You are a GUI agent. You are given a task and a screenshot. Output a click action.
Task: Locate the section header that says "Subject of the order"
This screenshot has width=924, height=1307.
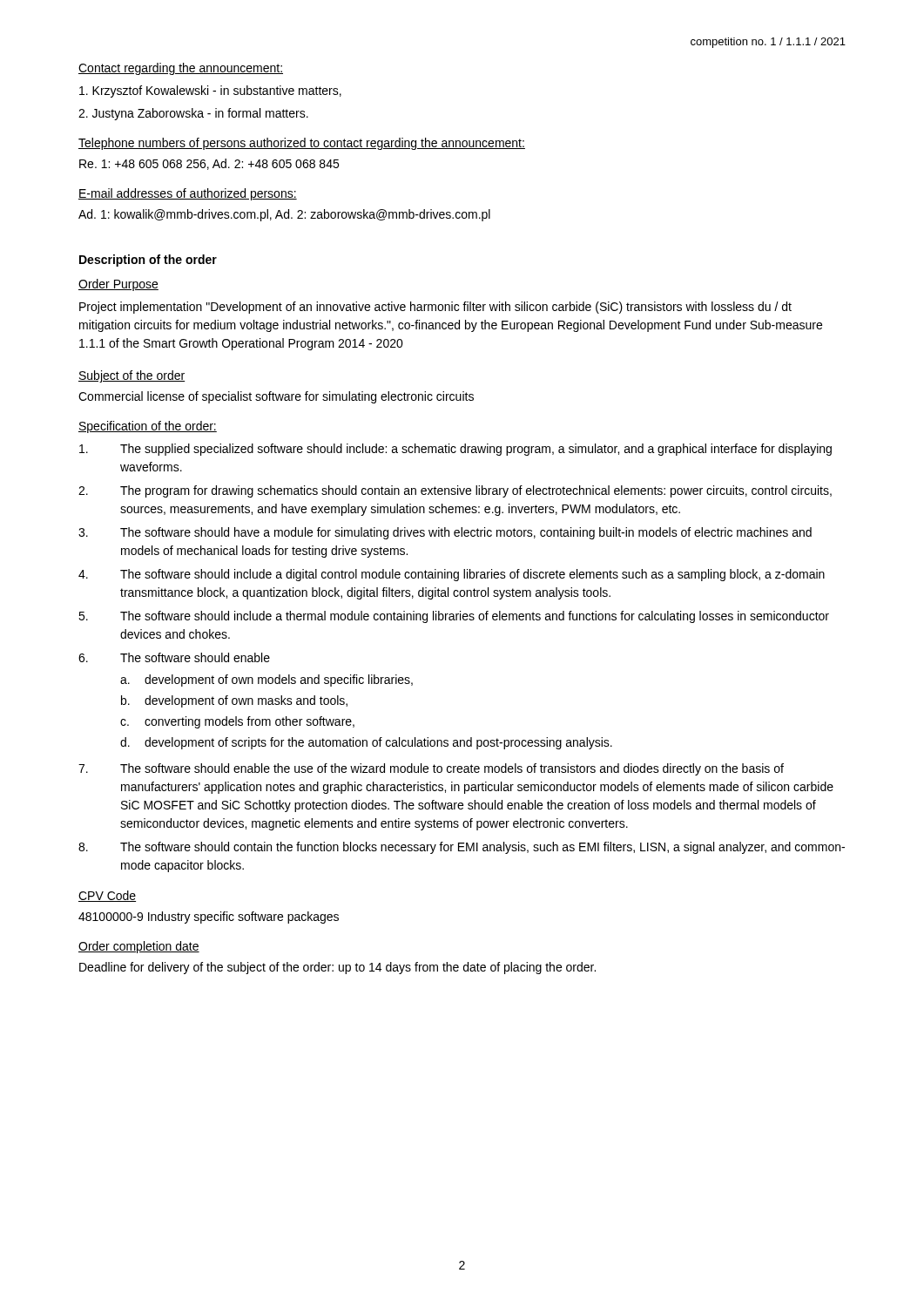132,376
